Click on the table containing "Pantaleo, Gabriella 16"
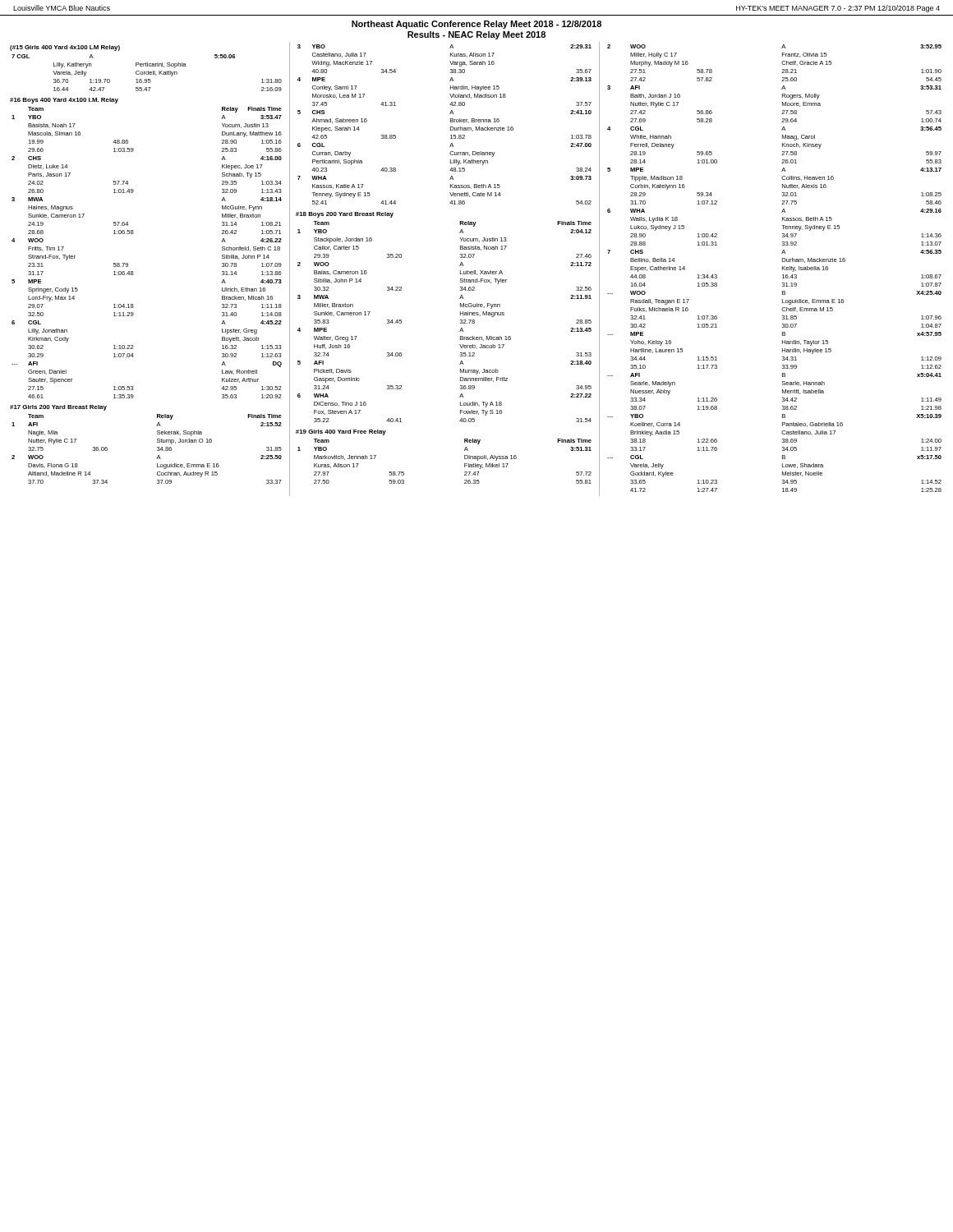 tap(774, 268)
